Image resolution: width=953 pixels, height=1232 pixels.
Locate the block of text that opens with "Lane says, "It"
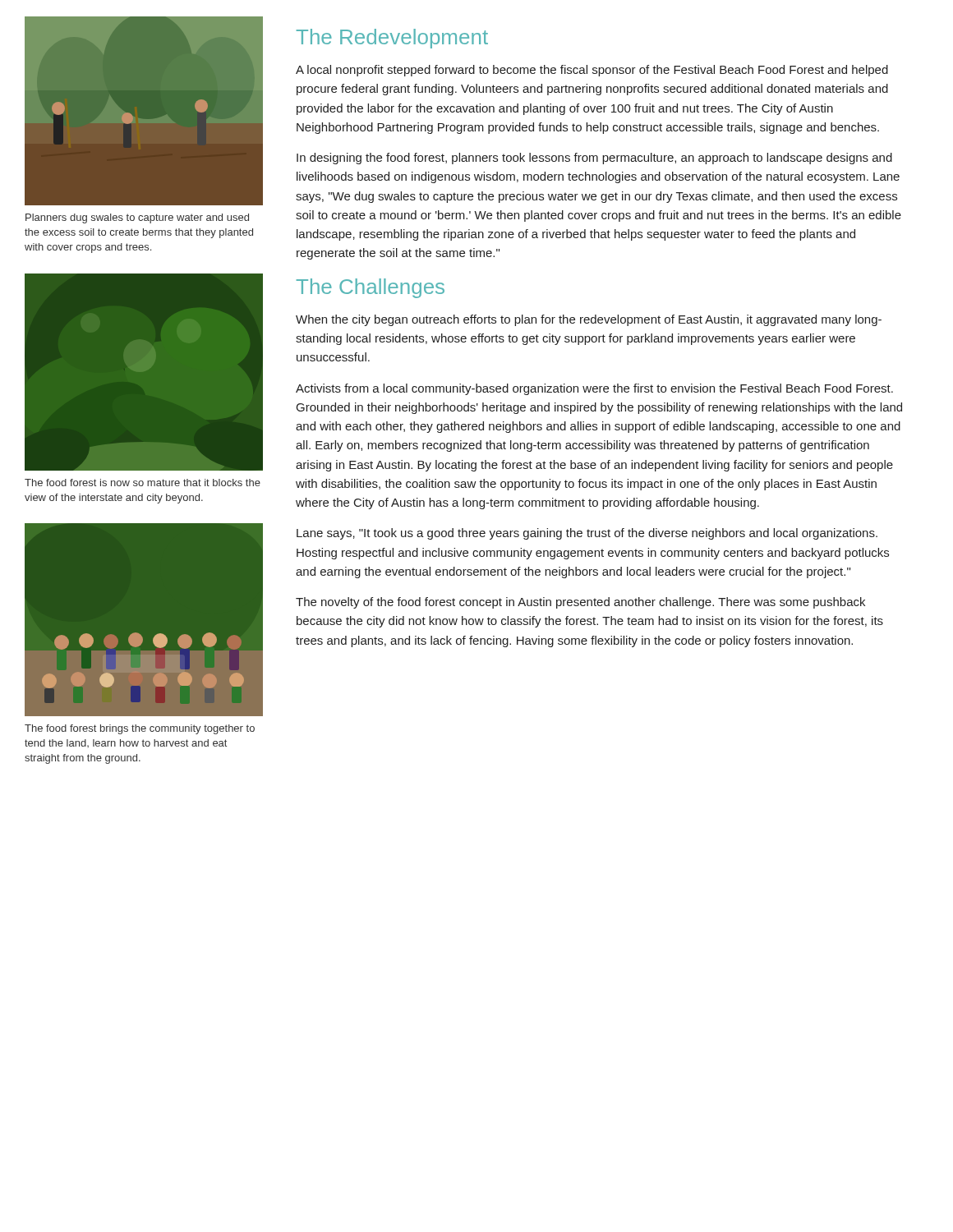(602, 552)
